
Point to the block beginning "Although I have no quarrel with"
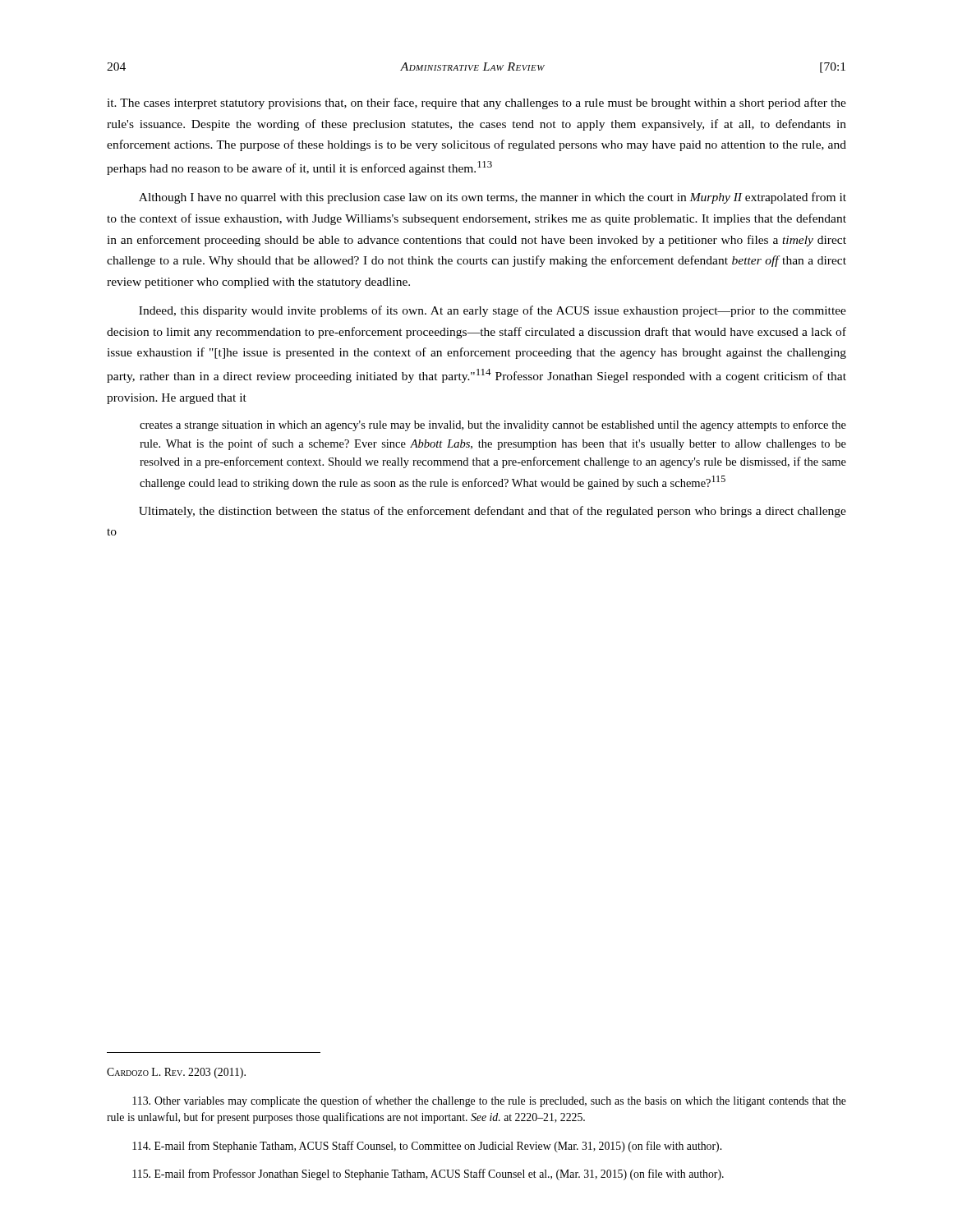pos(476,239)
